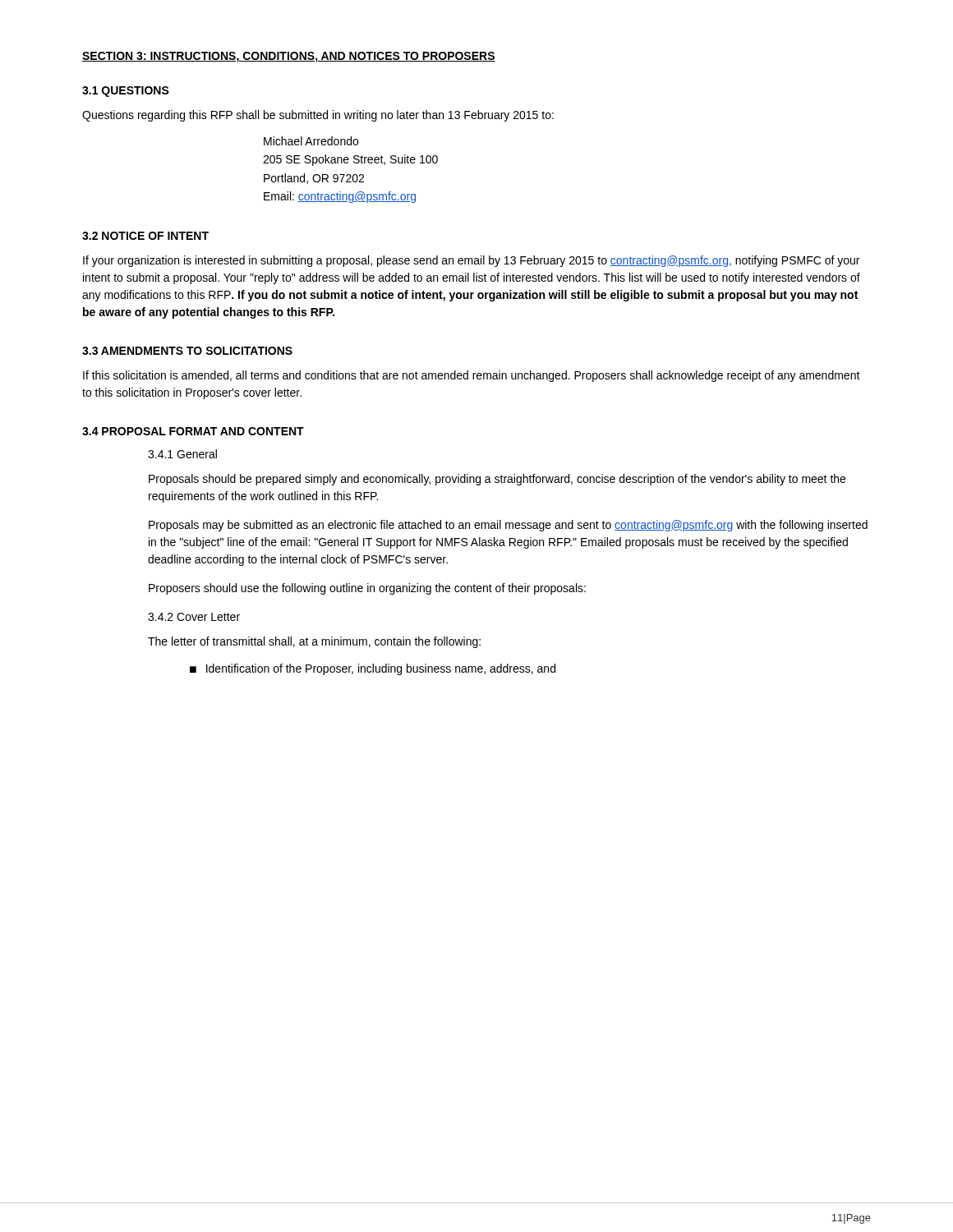Image resolution: width=953 pixels, height=1232 pixels.
Task: Point to "4.2 Cover Letter"
Action: [194, 617]
